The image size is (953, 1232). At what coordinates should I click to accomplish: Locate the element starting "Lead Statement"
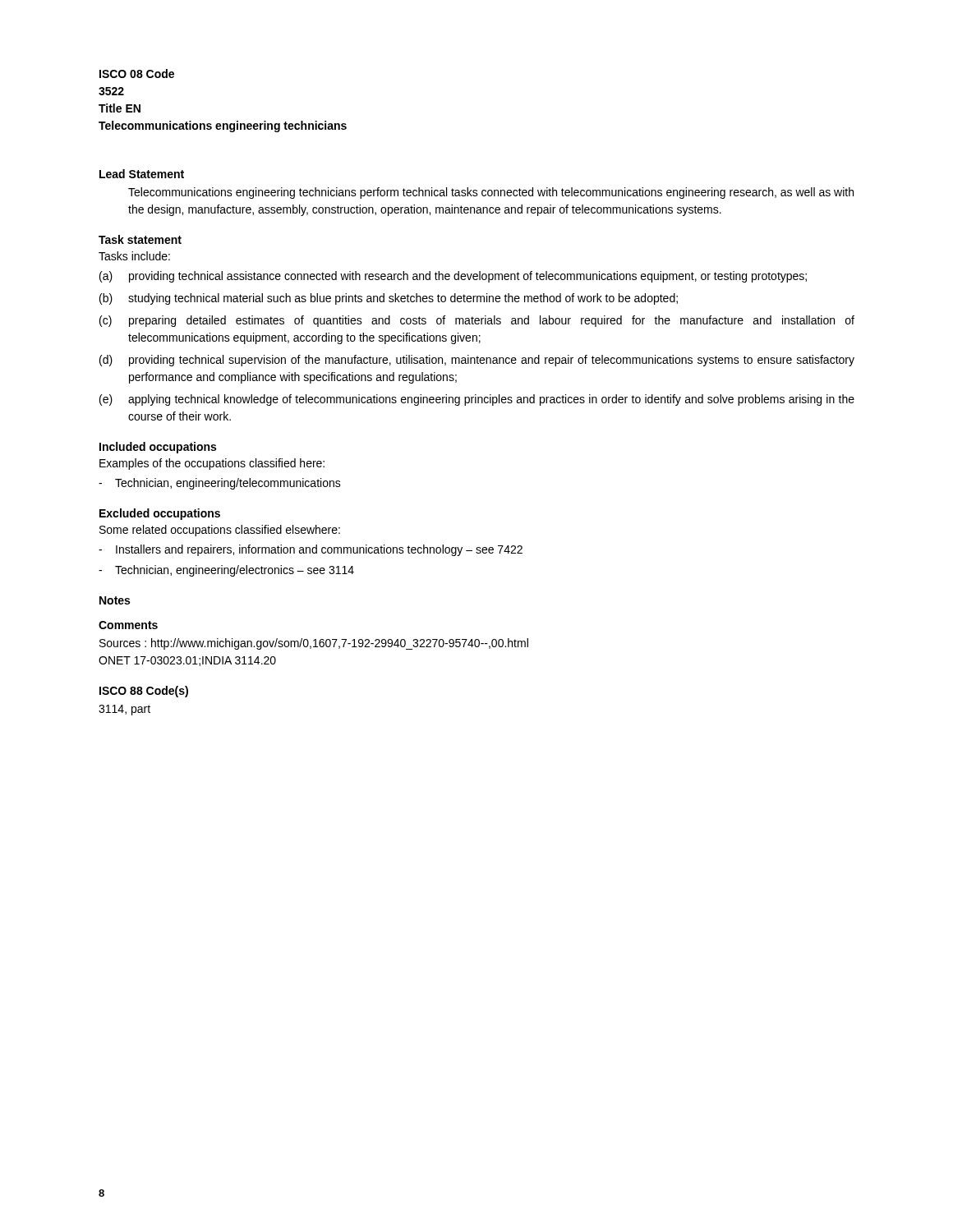(x=141, y=174)
